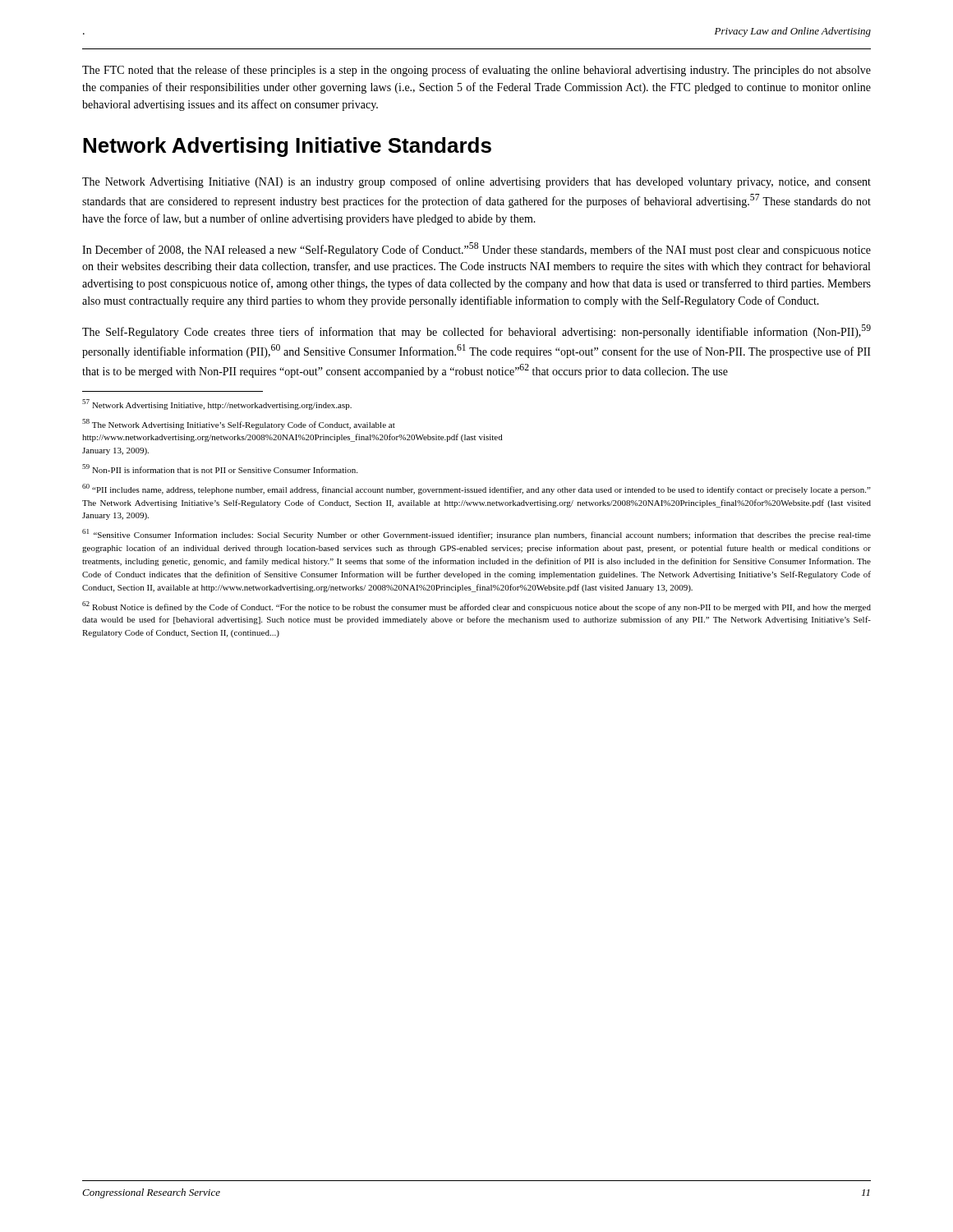Locate the block of text that opens with "58 The Network Advertising Initiative’s Self-Regulatory"
Viewport: 953px width, 1232px height.
pyautogui.click(x=292, y=436)
